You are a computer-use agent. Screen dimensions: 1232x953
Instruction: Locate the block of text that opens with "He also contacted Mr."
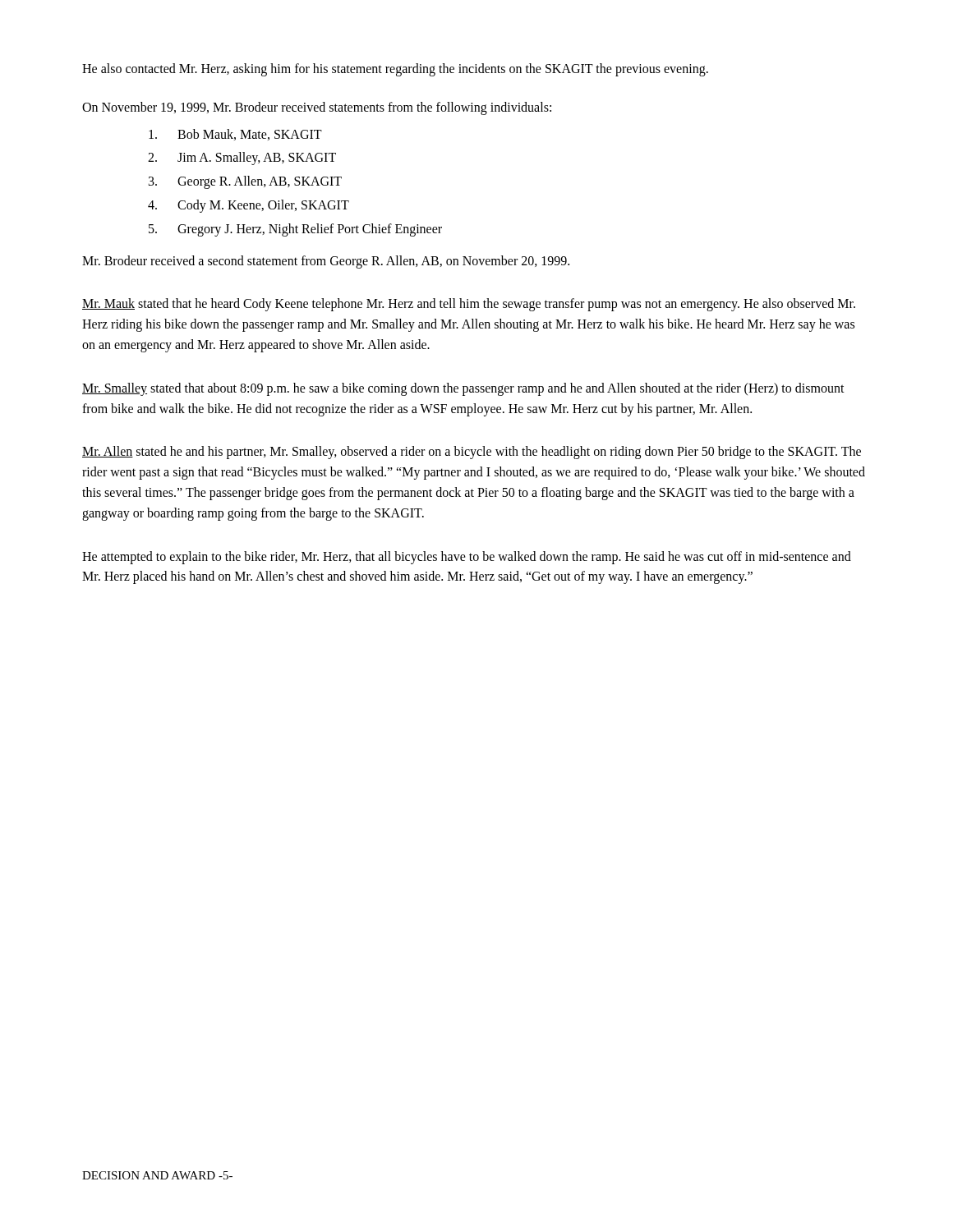point(395,69)
